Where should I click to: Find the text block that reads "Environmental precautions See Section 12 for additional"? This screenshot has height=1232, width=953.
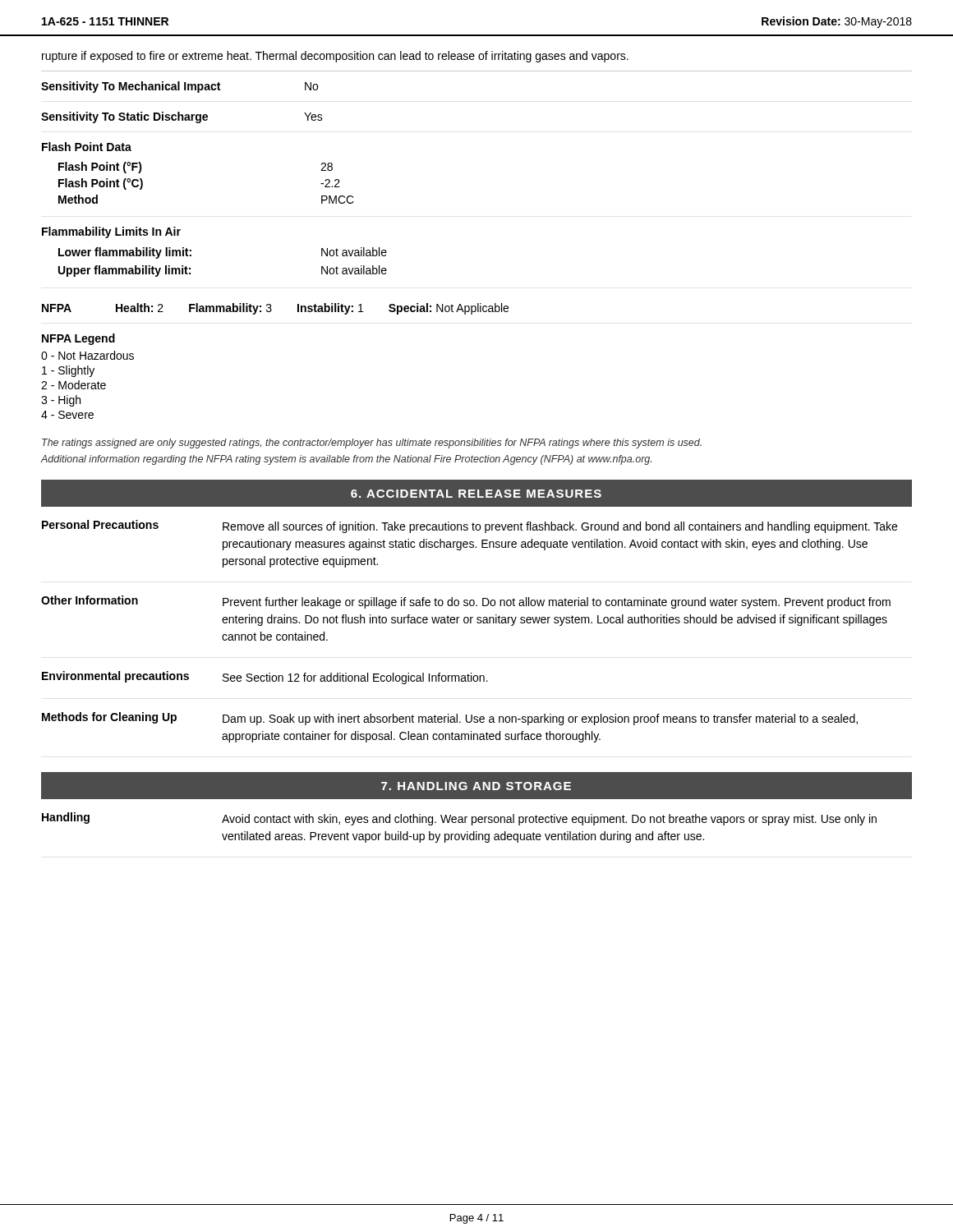(x=476, y=678)
